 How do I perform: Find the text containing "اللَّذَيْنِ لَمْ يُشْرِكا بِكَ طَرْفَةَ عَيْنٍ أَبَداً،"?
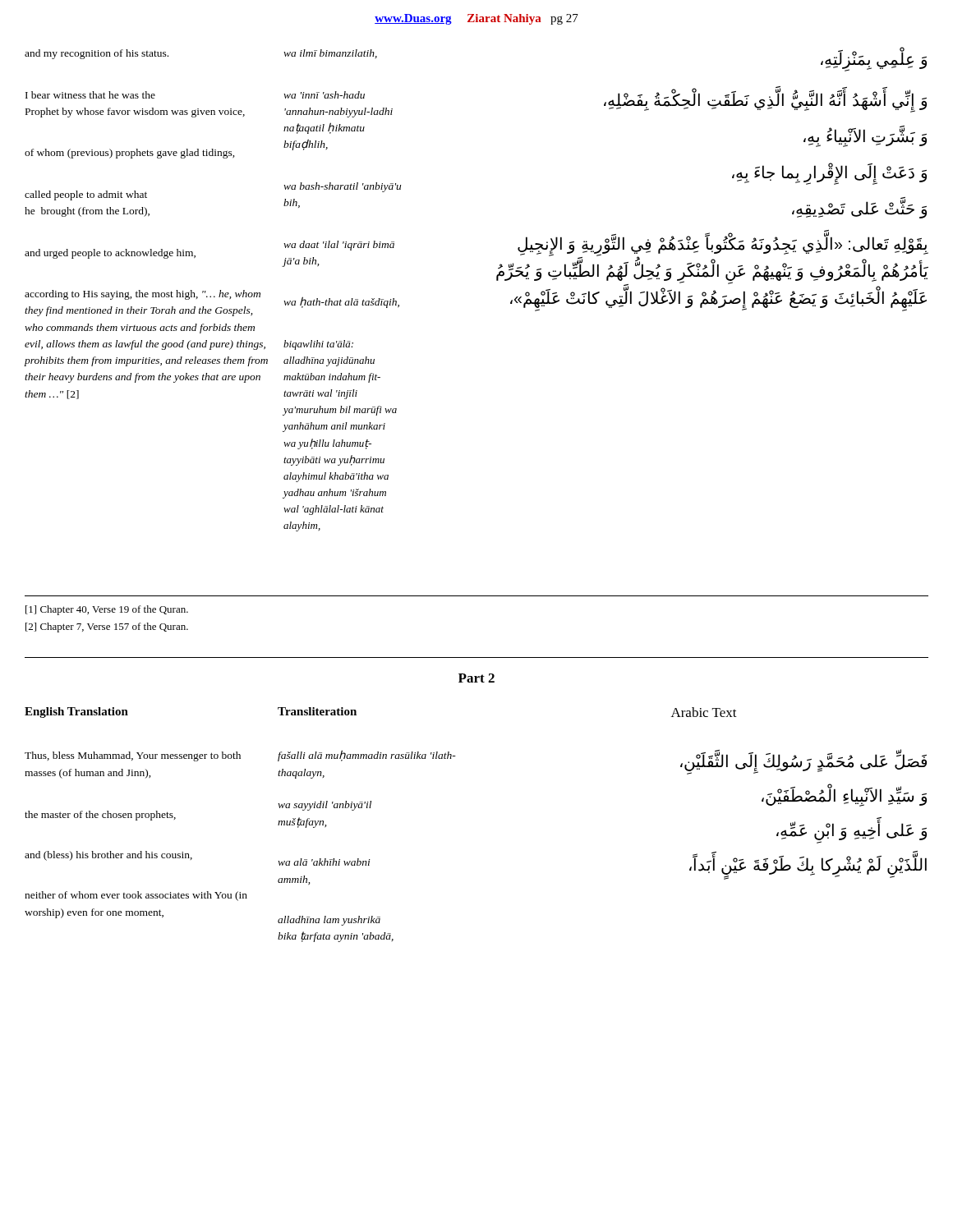(x=808, y=865)
